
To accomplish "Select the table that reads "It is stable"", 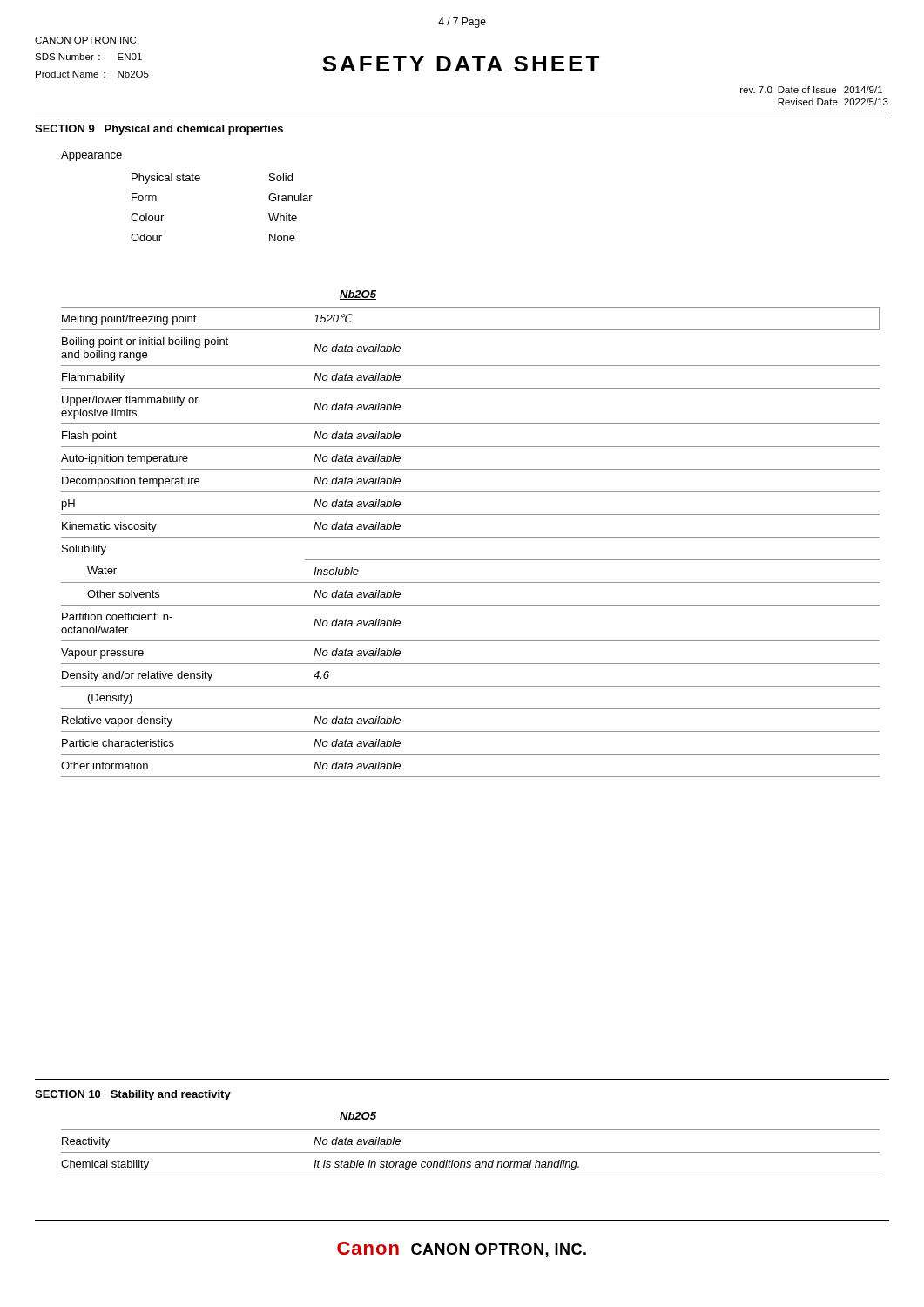I will (x=470, y=1152).
